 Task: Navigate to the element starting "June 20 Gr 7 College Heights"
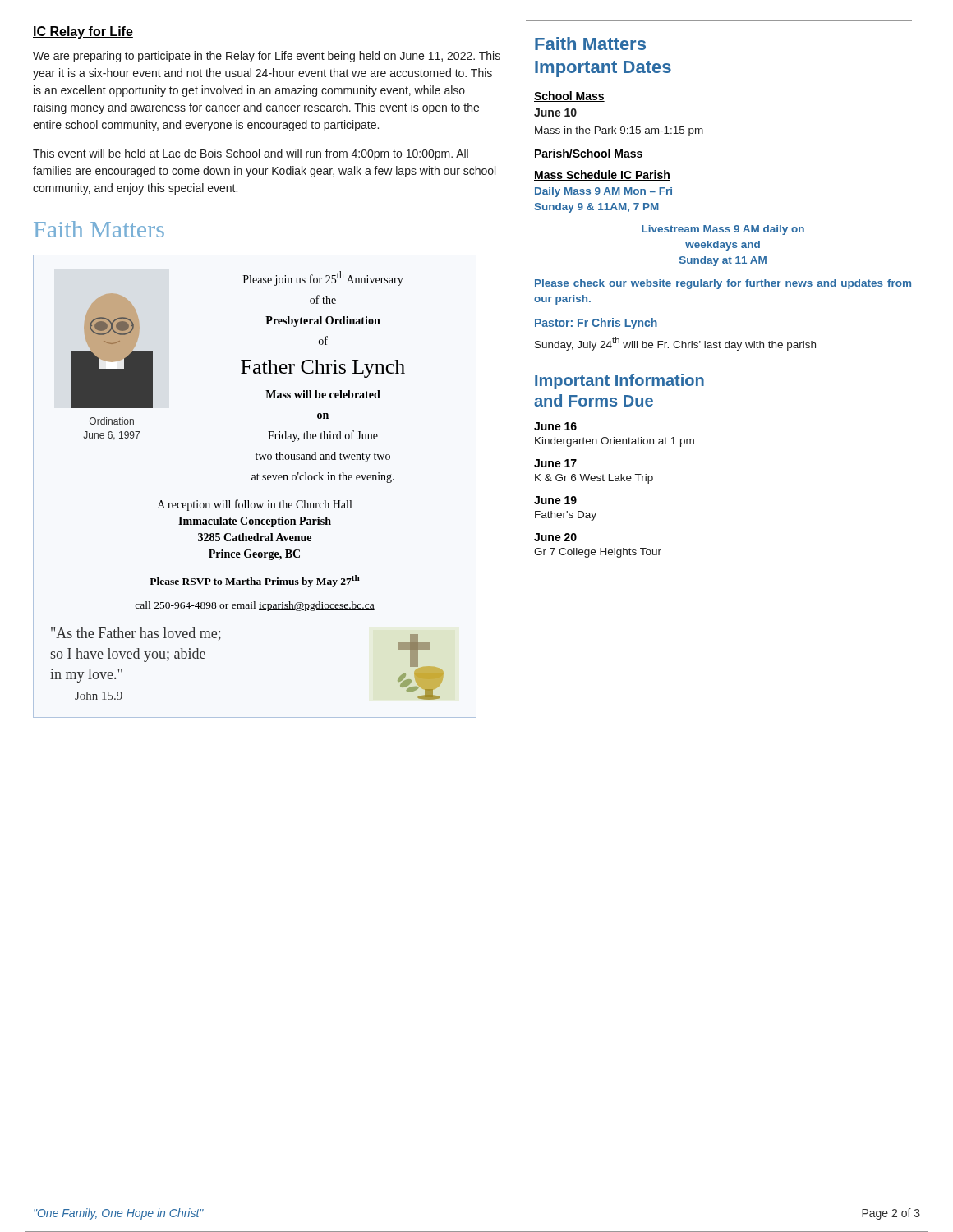555,537
